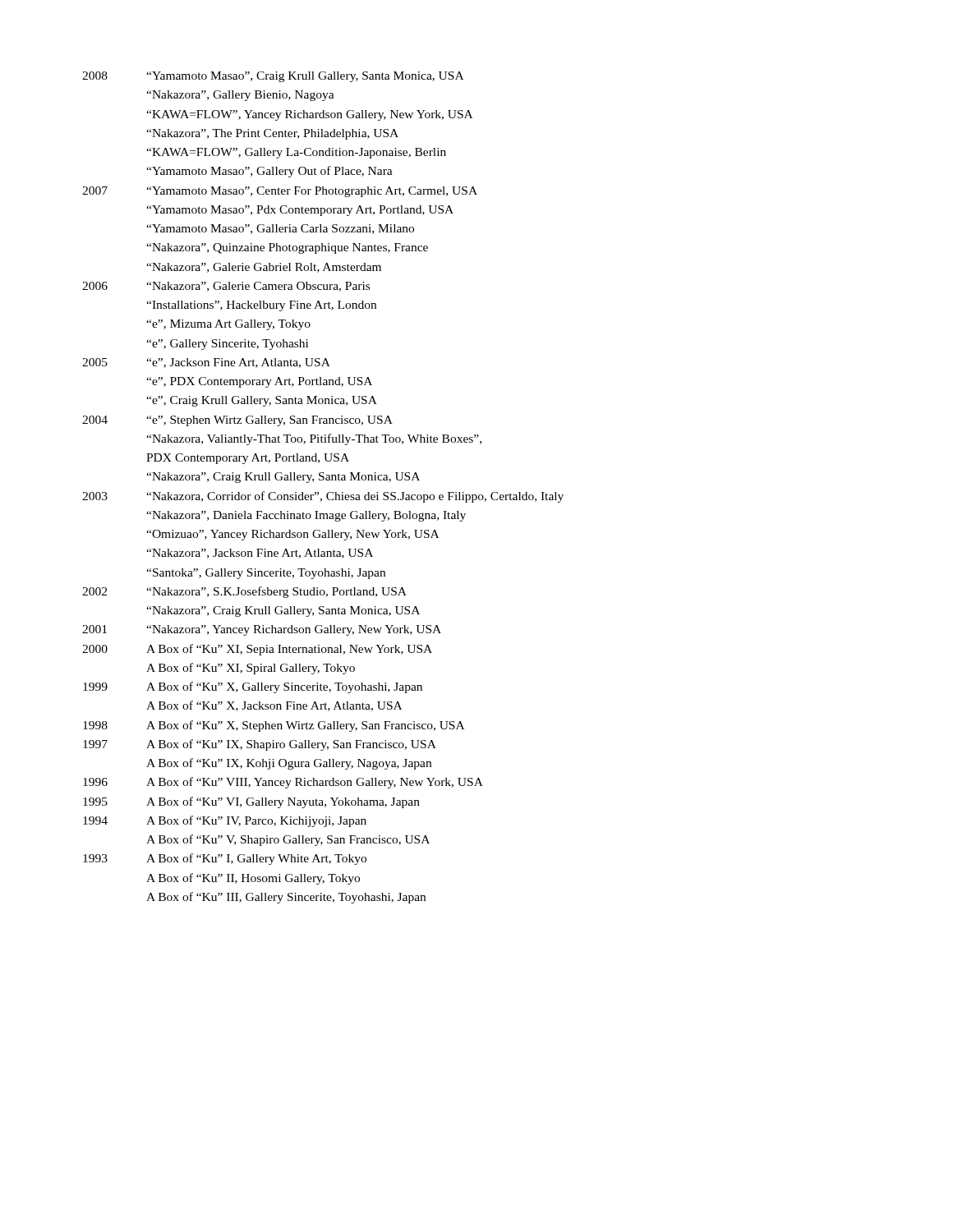Locate the list item containing "2006 “Nakazora”, Galerie Camera Obscura, Paris “Installations”,"
Viewport: 953px width, 1232px height.
pyautogui.click(x=226, y=287)
